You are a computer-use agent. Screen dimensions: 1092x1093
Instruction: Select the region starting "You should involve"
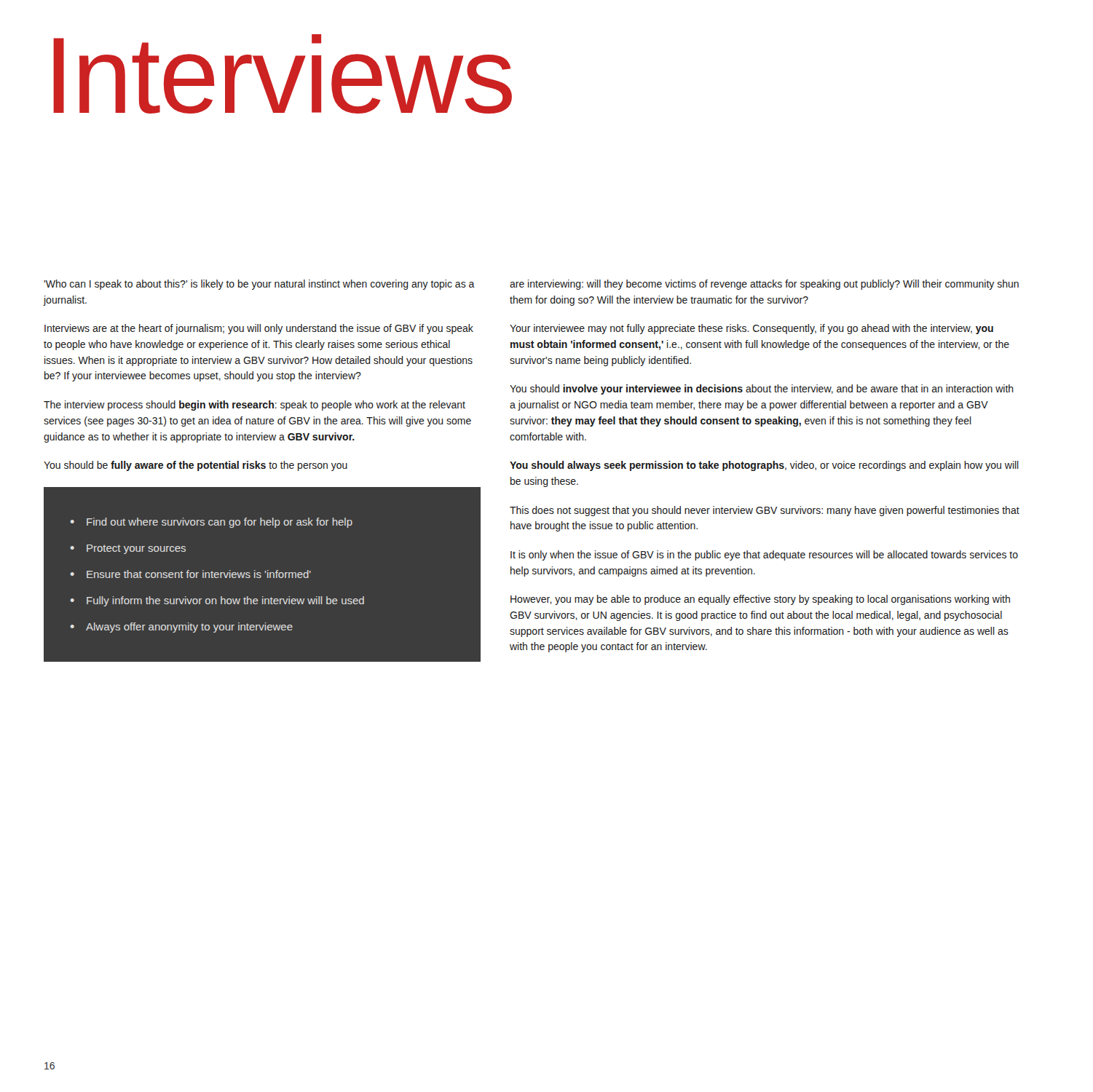762,413
